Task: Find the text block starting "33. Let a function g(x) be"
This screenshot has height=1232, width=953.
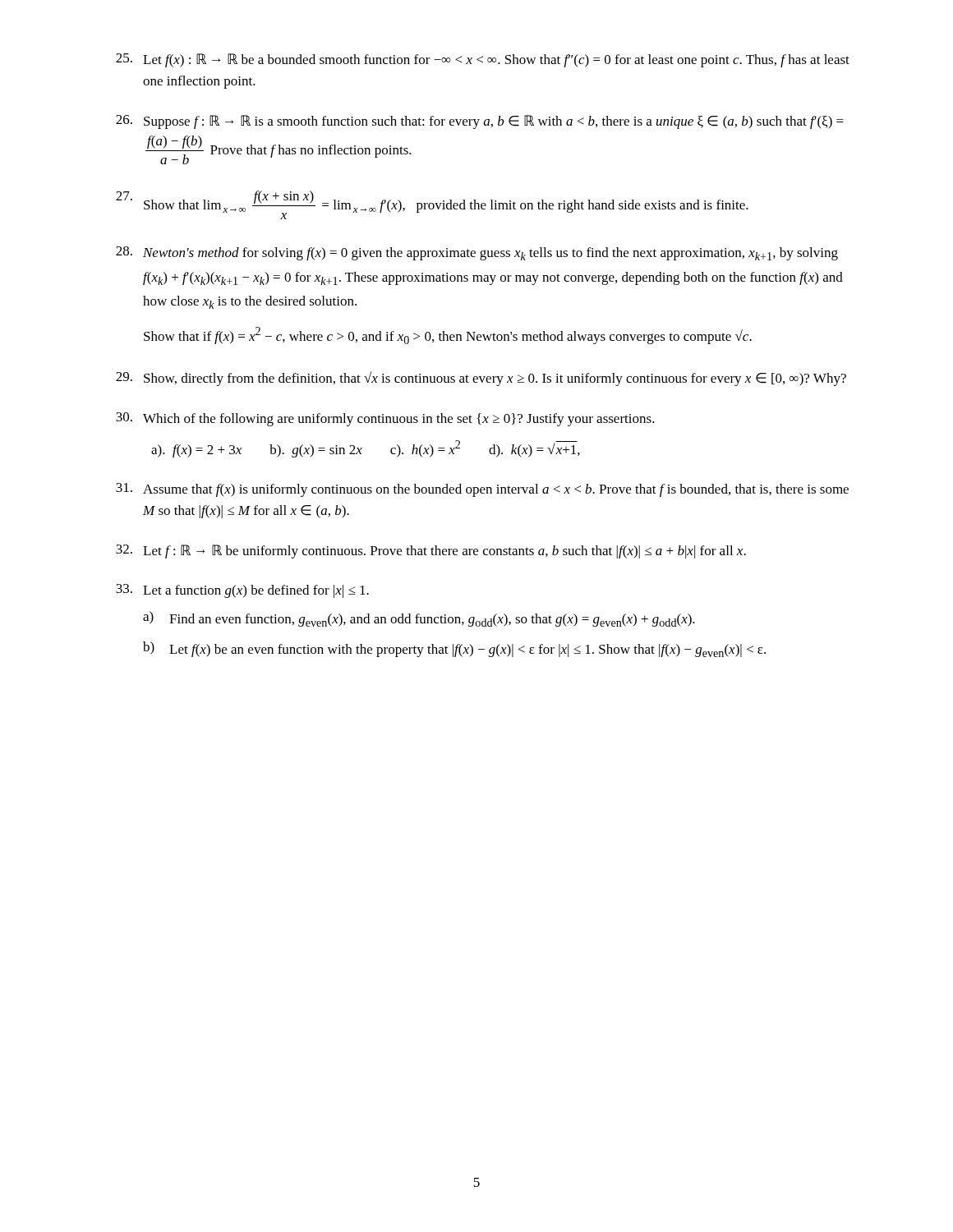Action: coord(476,625)
